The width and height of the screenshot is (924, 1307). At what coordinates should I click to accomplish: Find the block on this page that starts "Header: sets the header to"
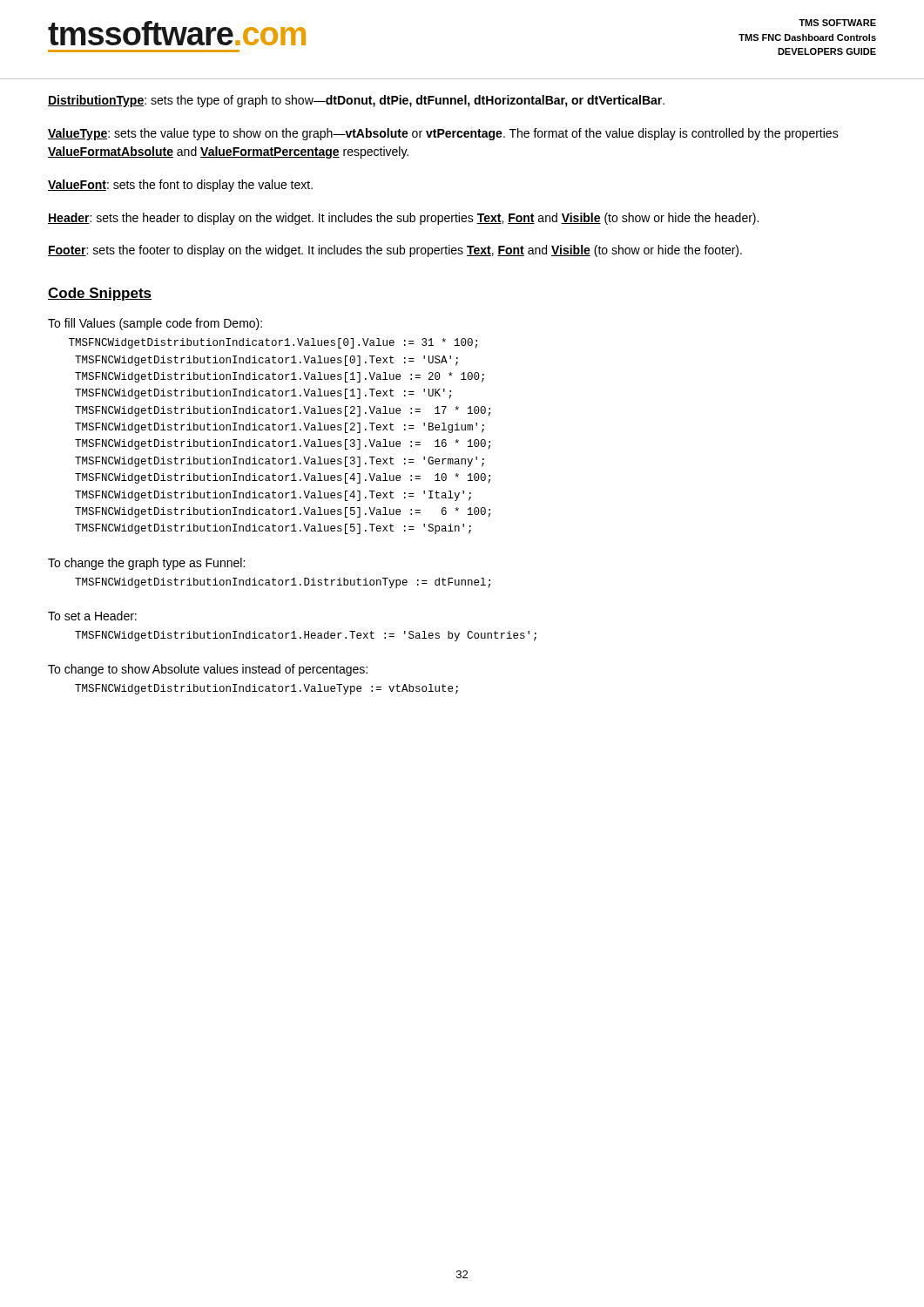404,218
